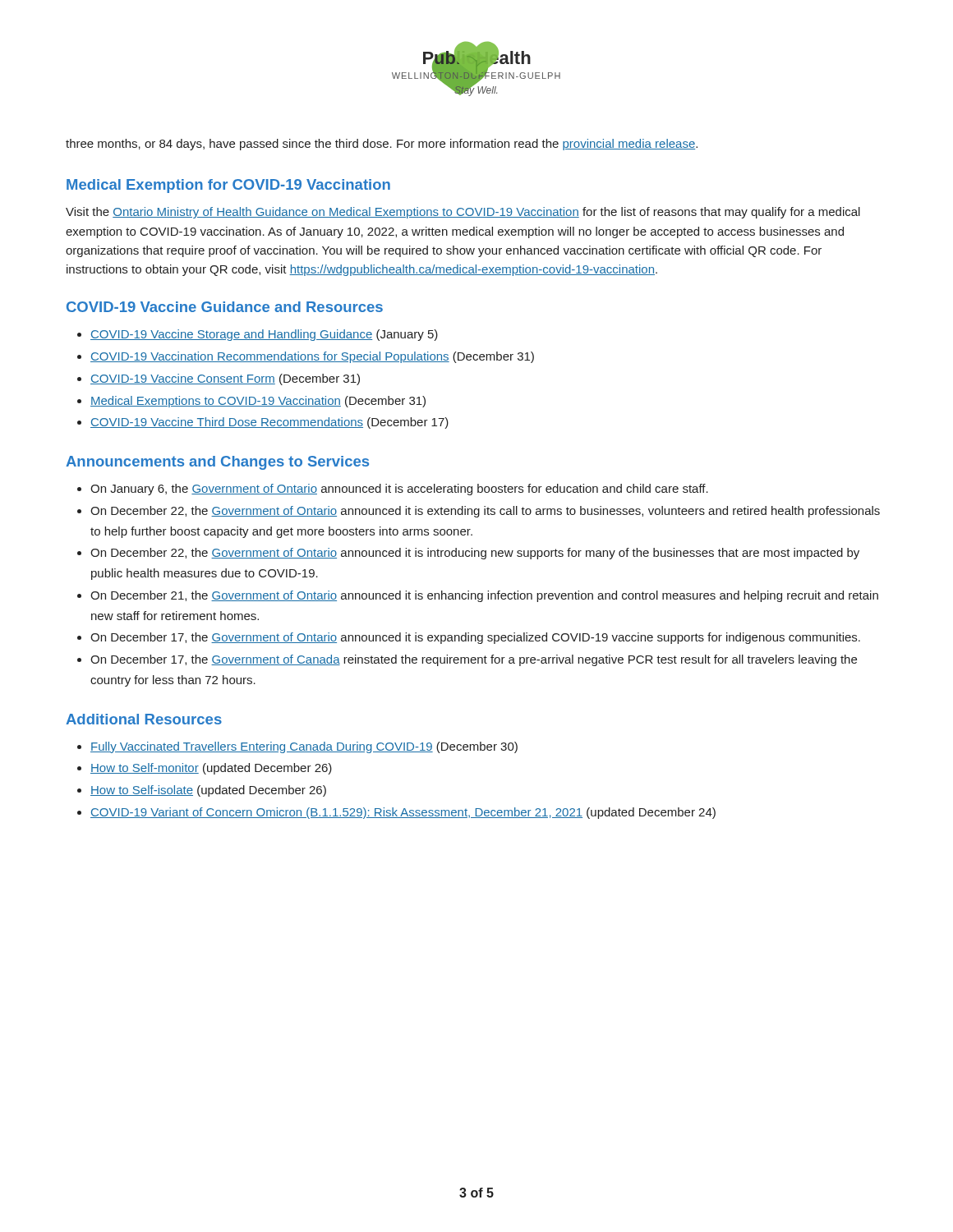This screenshot has height=1232, width=953.
Task: Locate the logo
Action: (x=476, y=67)
